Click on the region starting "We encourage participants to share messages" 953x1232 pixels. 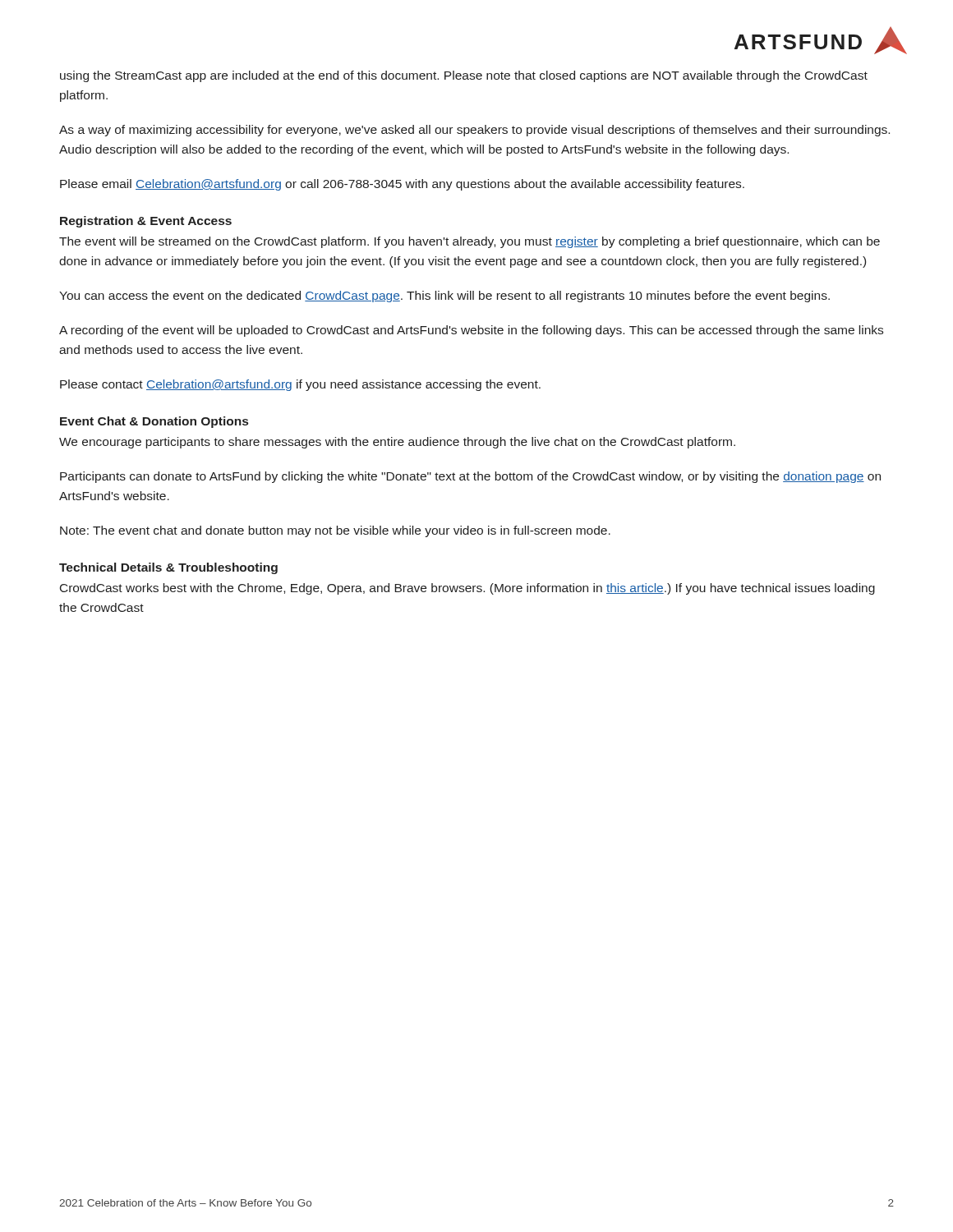[x=398, y=442]
